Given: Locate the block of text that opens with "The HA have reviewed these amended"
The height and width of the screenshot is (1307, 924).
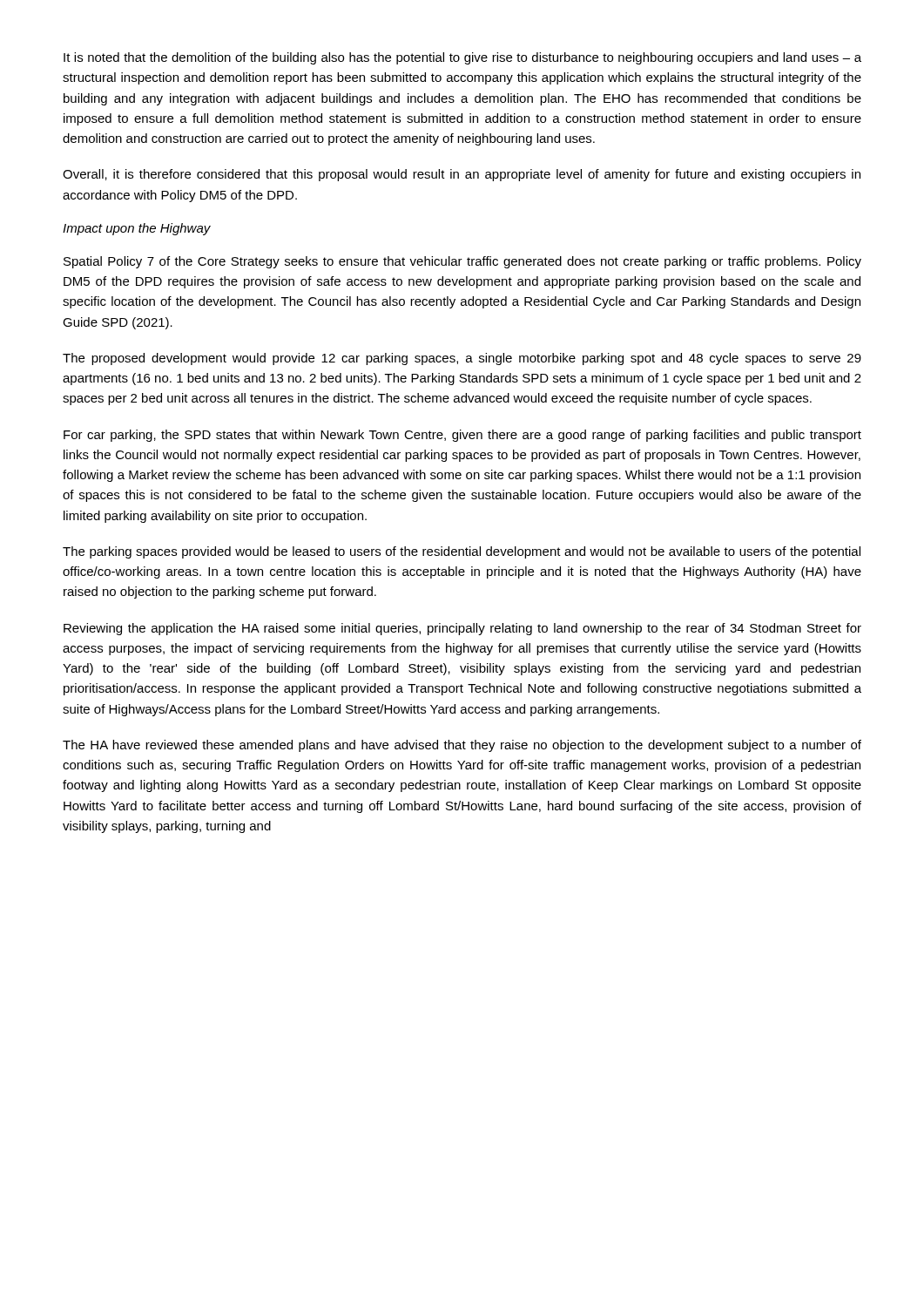Looking at the screenshot, I should (462, 785).
